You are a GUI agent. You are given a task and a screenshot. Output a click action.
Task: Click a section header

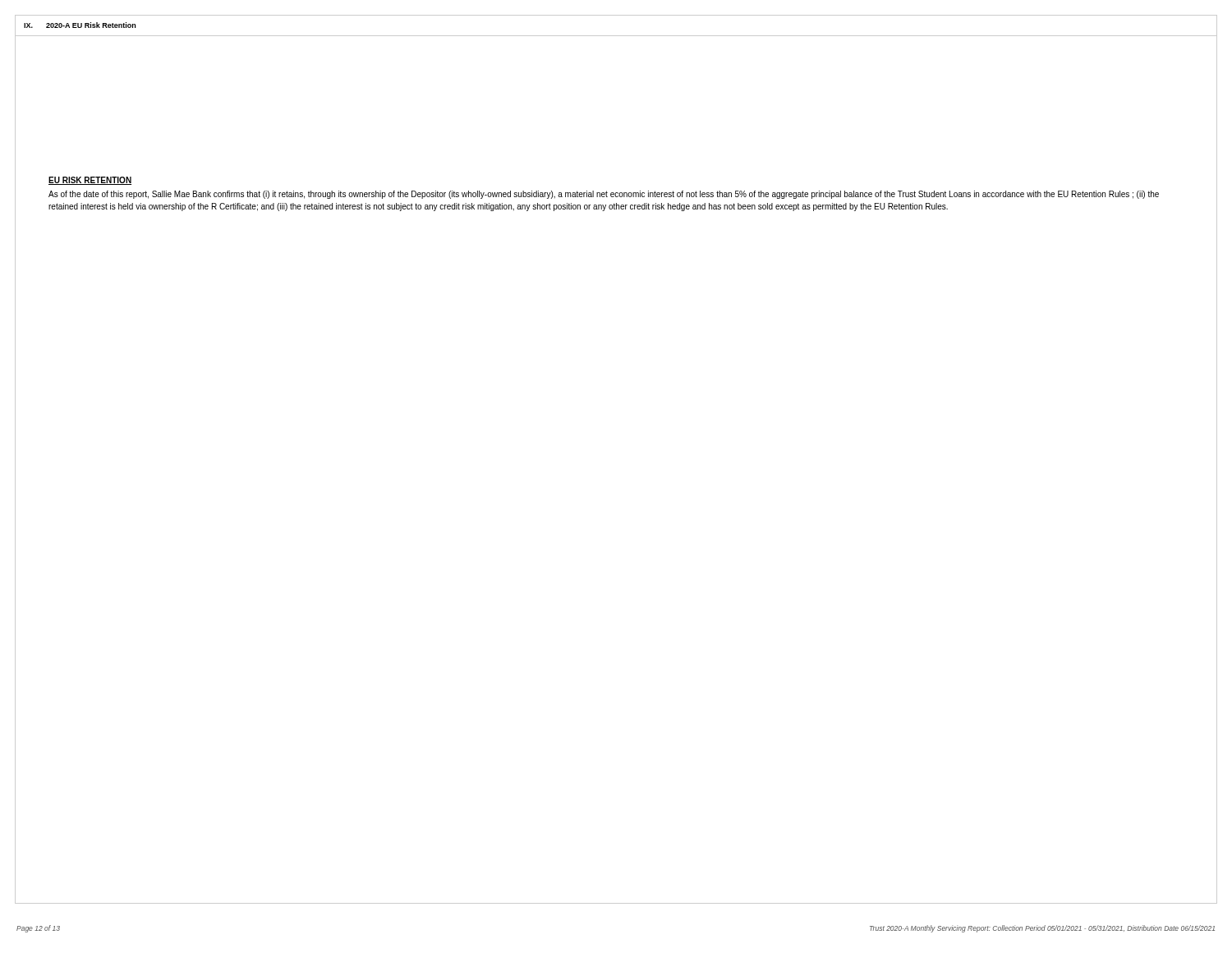90,180
